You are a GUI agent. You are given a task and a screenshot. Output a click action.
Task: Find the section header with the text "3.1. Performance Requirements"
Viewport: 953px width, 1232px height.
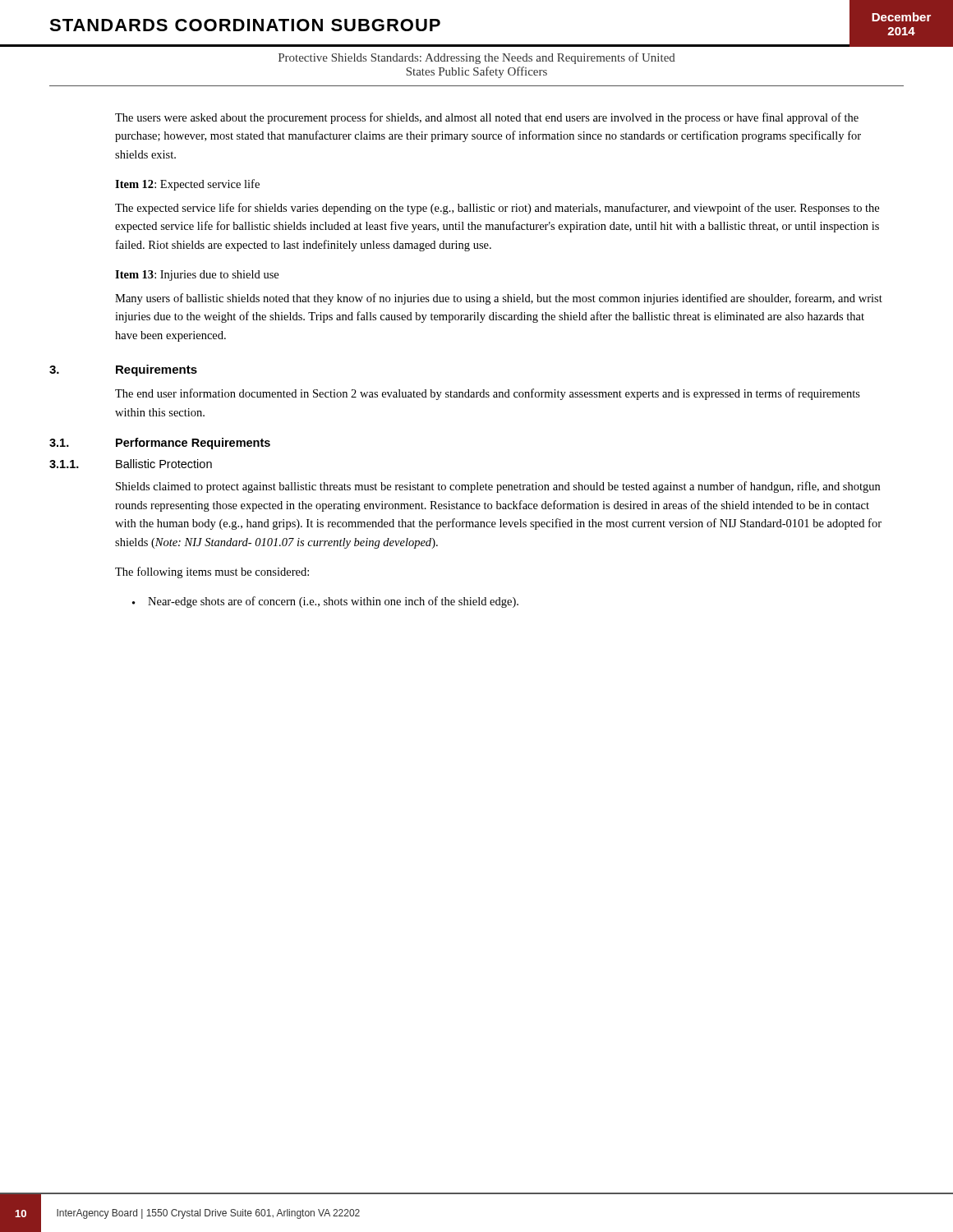(160, 443)
